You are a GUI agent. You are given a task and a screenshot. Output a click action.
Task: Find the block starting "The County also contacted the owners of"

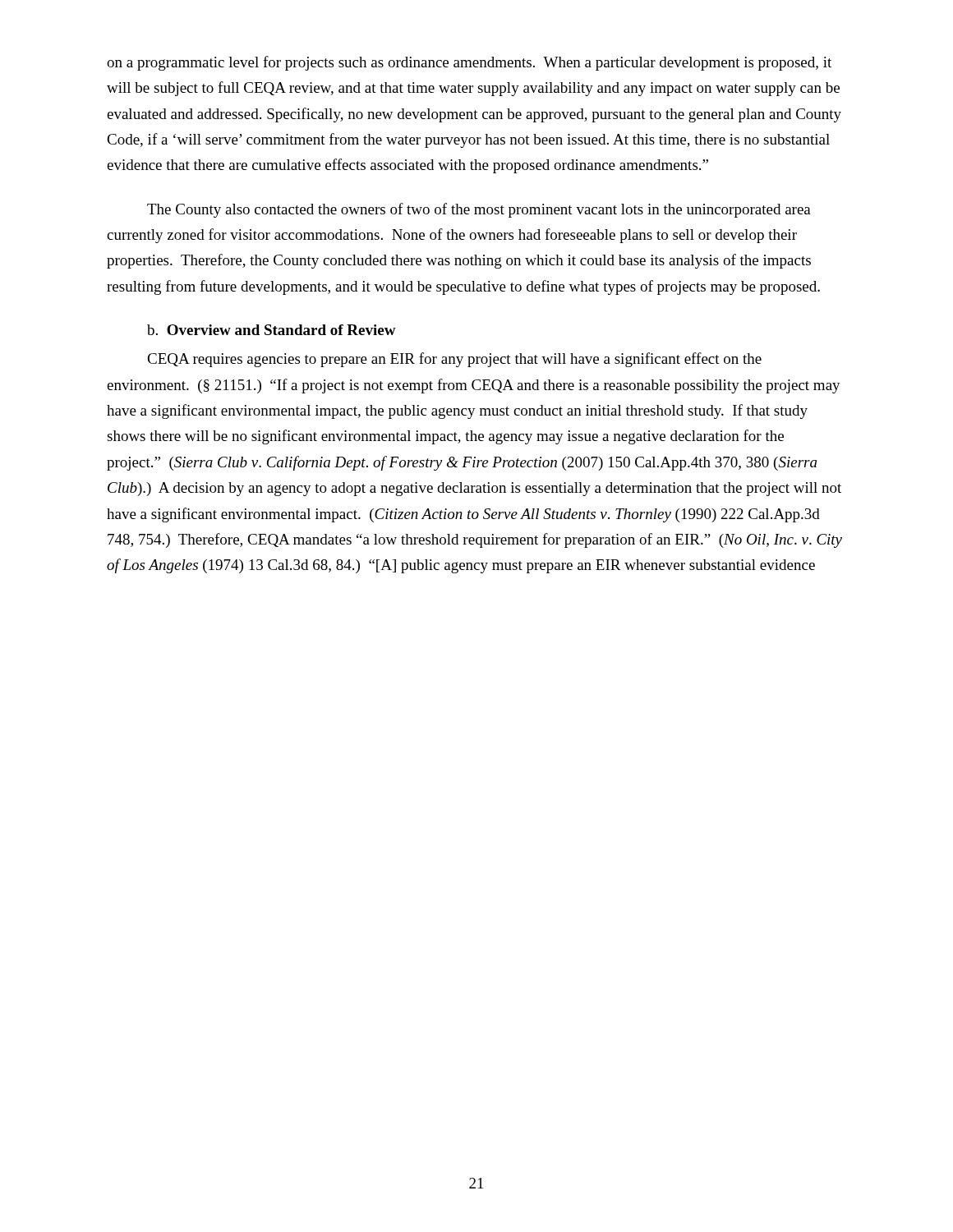pyautogui.click(x=476, y=248)
